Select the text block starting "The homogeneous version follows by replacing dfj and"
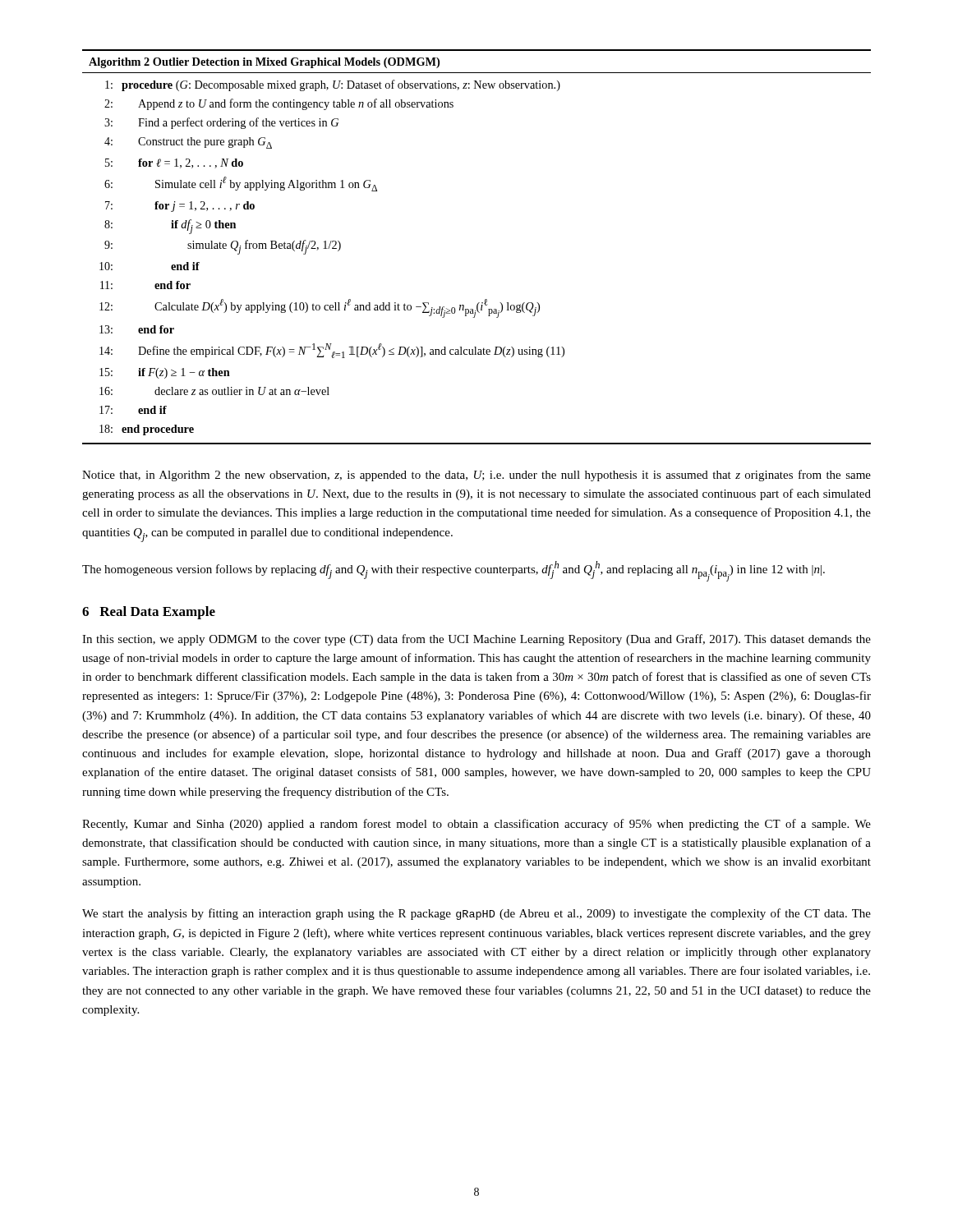 coord(454,570)
